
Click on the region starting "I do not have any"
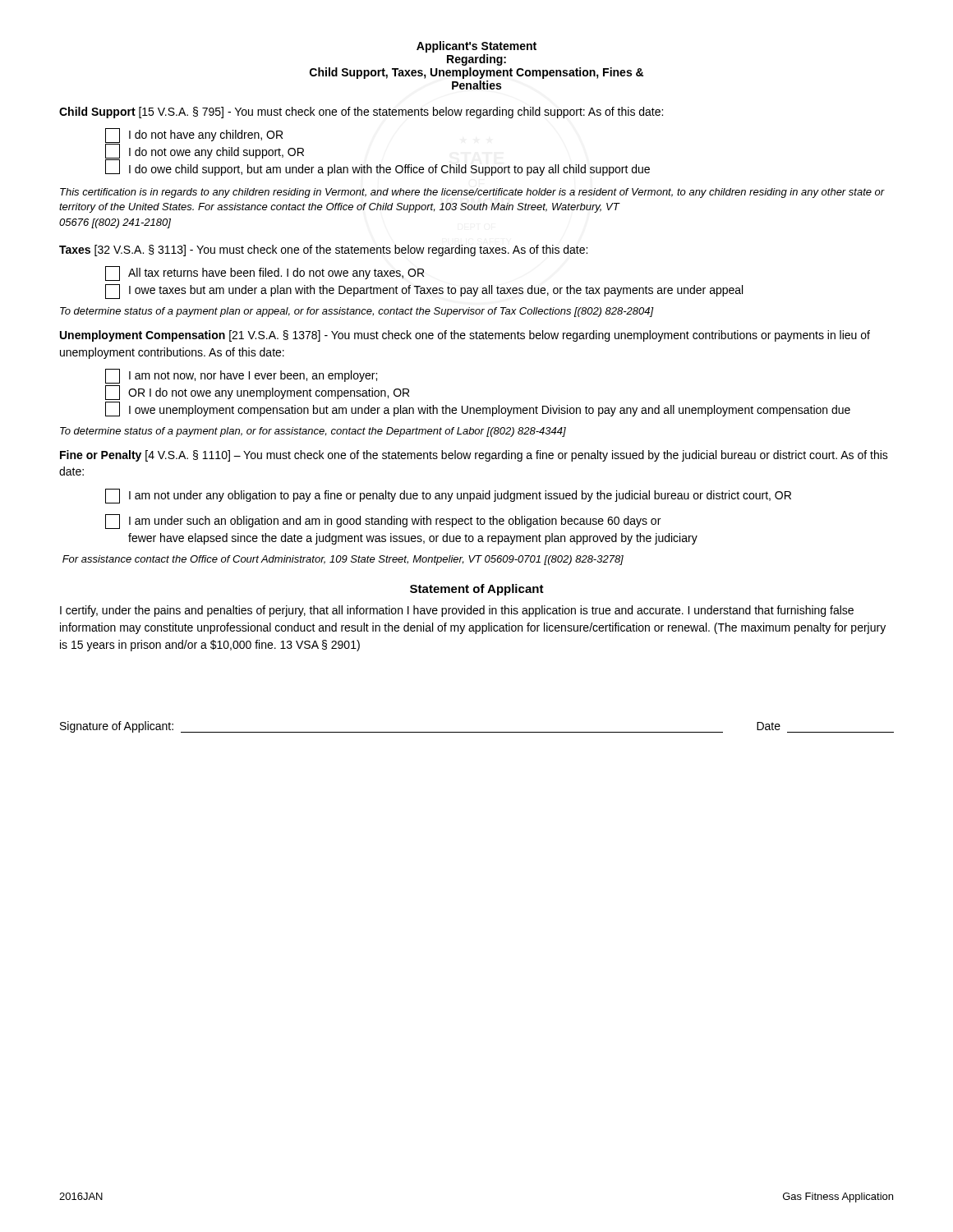[206, 135]
